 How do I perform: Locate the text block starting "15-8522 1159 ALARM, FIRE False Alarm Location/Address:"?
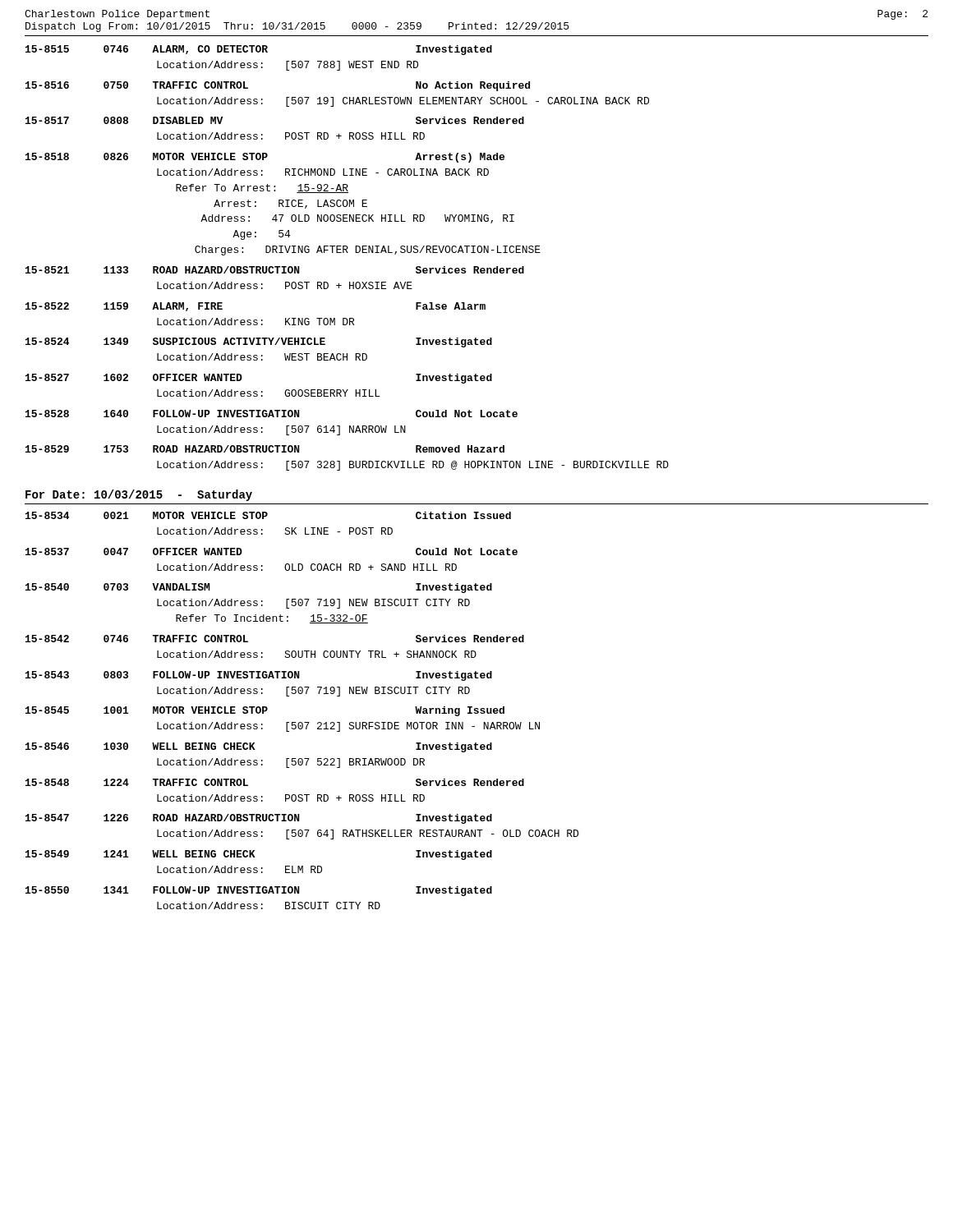tap(476, 315)
